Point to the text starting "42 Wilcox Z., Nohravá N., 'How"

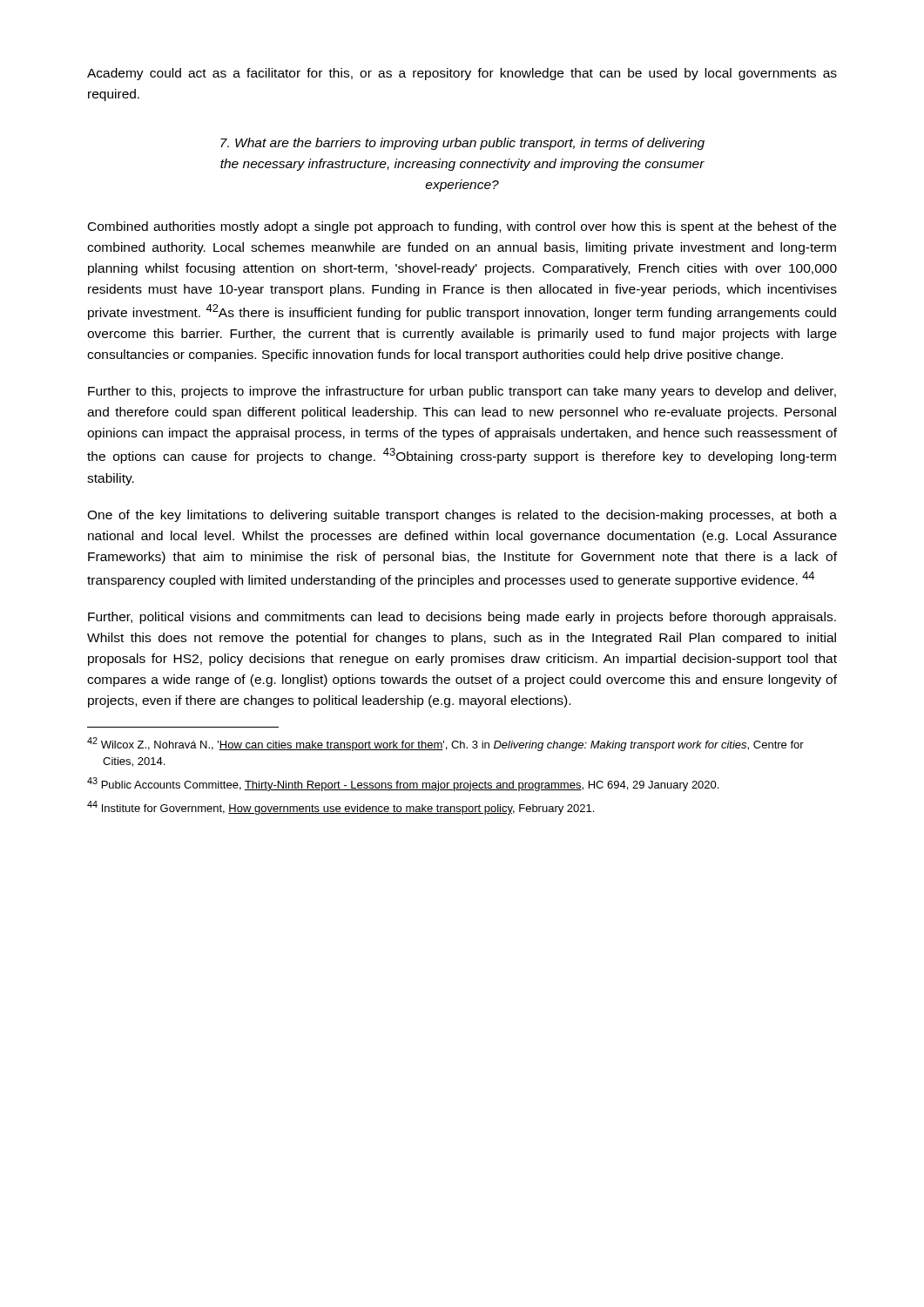[x=445, y=752]
